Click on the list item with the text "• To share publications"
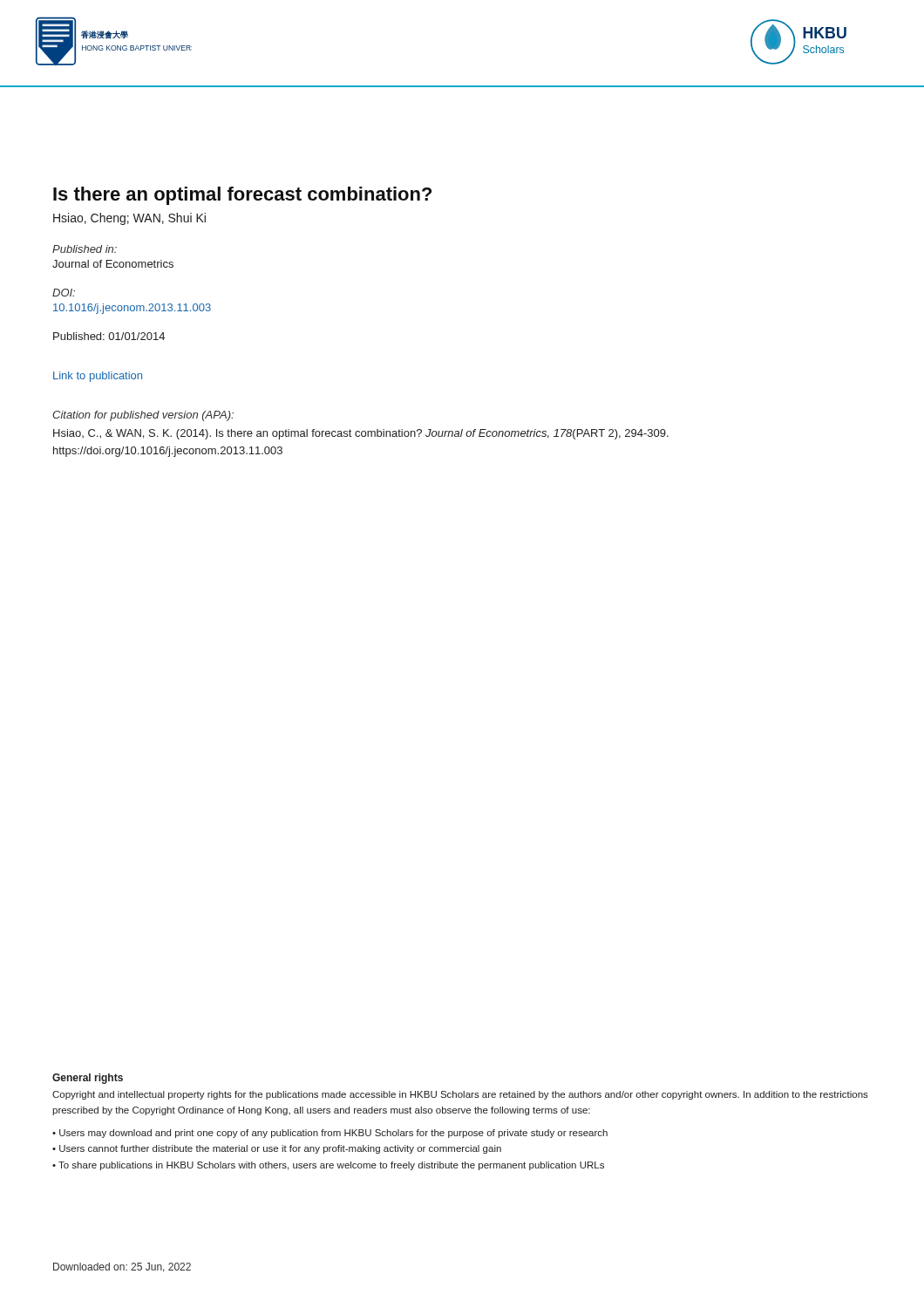This screenshot has width=924, height=1308. pos(462,1165)
